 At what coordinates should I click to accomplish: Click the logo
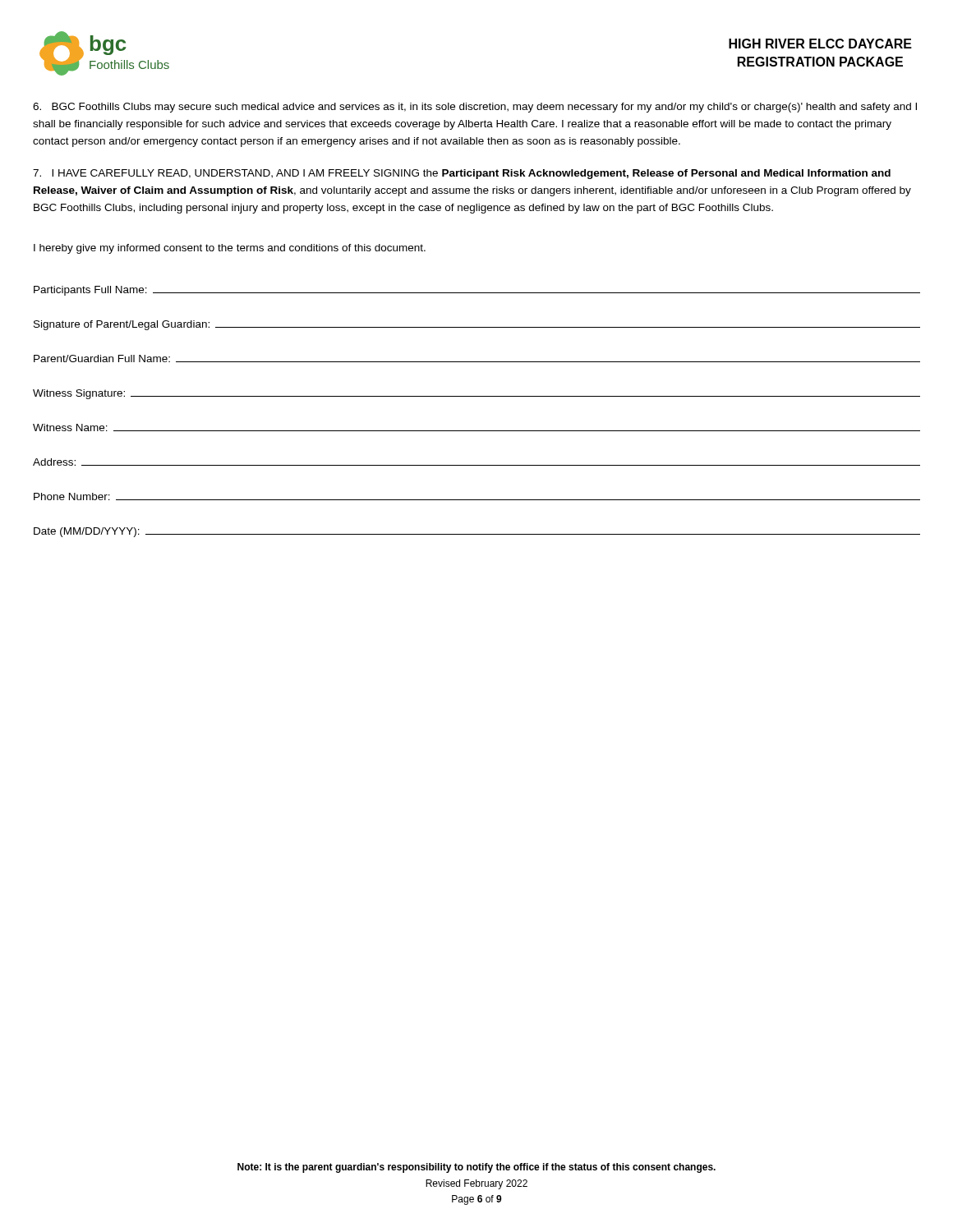(119, 53)
